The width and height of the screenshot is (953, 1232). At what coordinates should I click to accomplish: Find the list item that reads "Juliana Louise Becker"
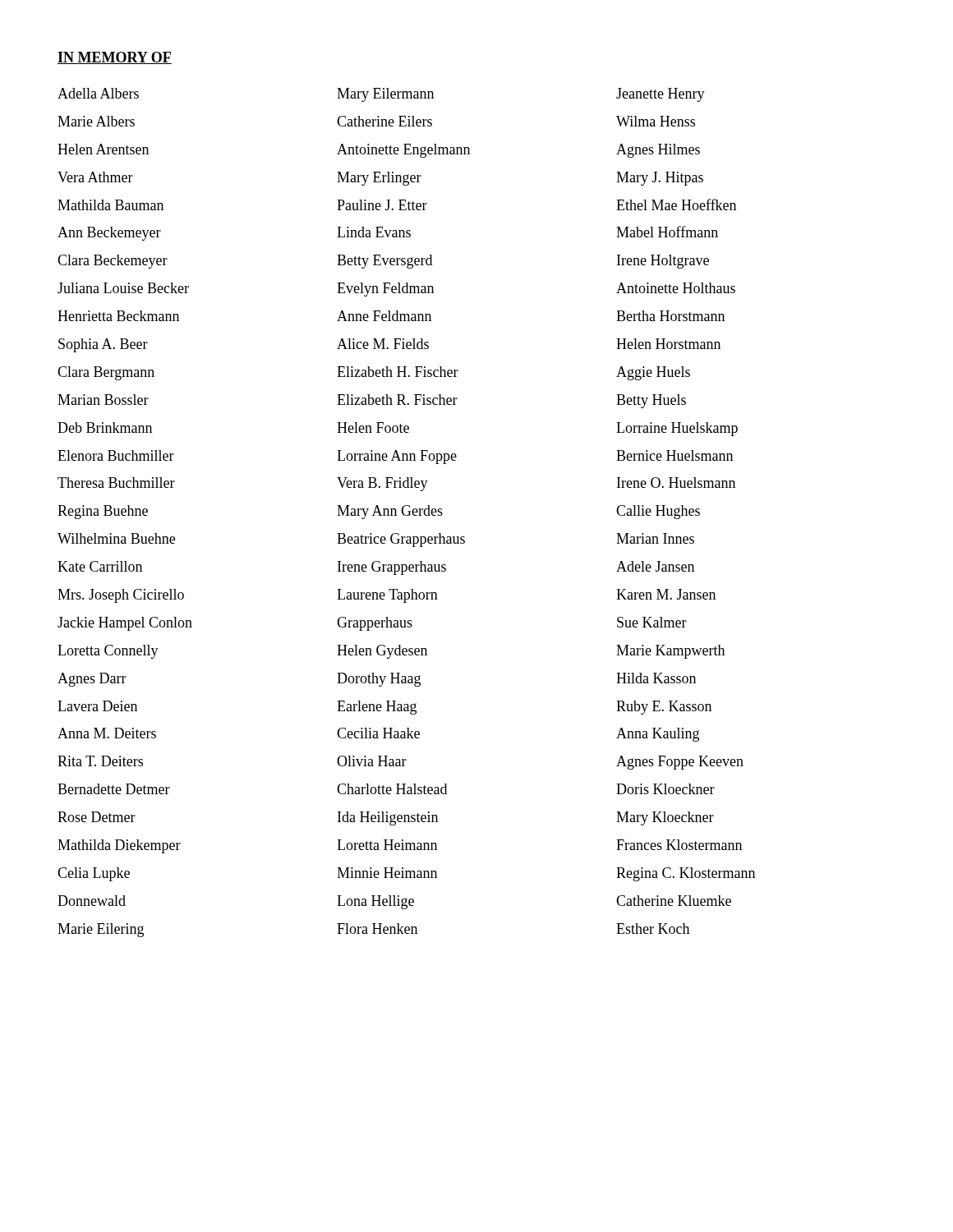coord(123,288)
